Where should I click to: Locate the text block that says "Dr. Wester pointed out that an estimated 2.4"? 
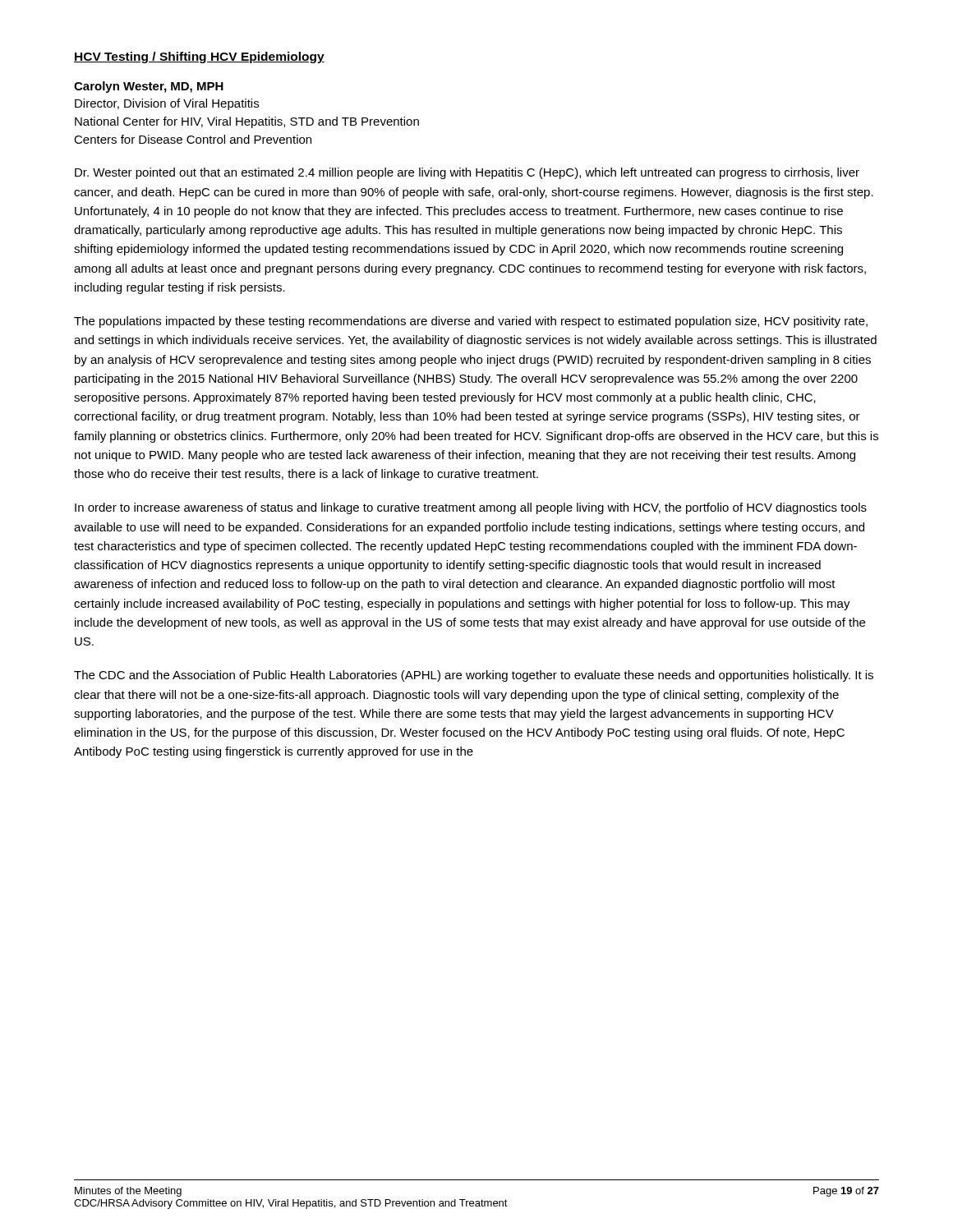click(x=474, y=230)
